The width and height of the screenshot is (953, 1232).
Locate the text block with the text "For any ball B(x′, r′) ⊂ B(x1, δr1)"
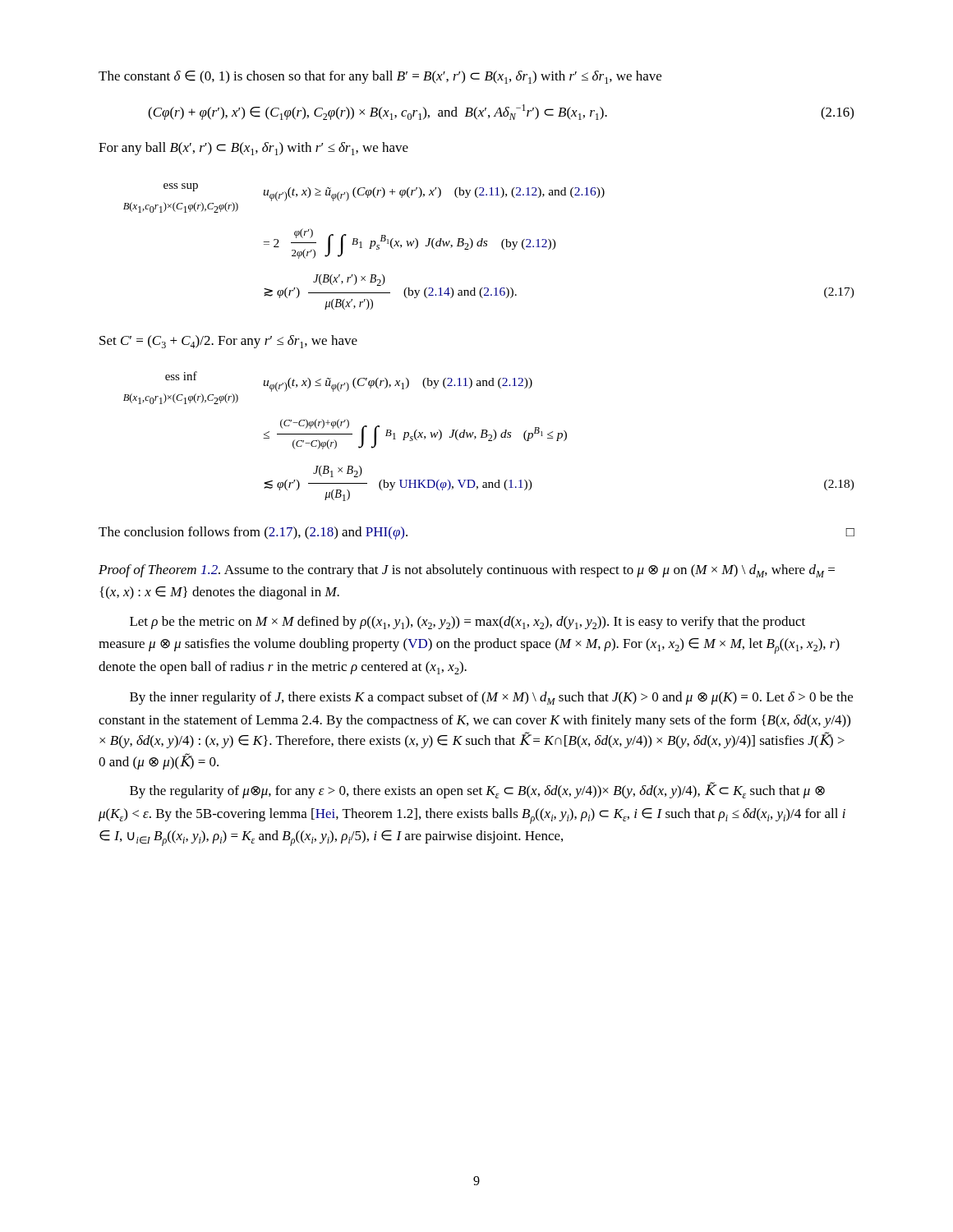[253, 149]
